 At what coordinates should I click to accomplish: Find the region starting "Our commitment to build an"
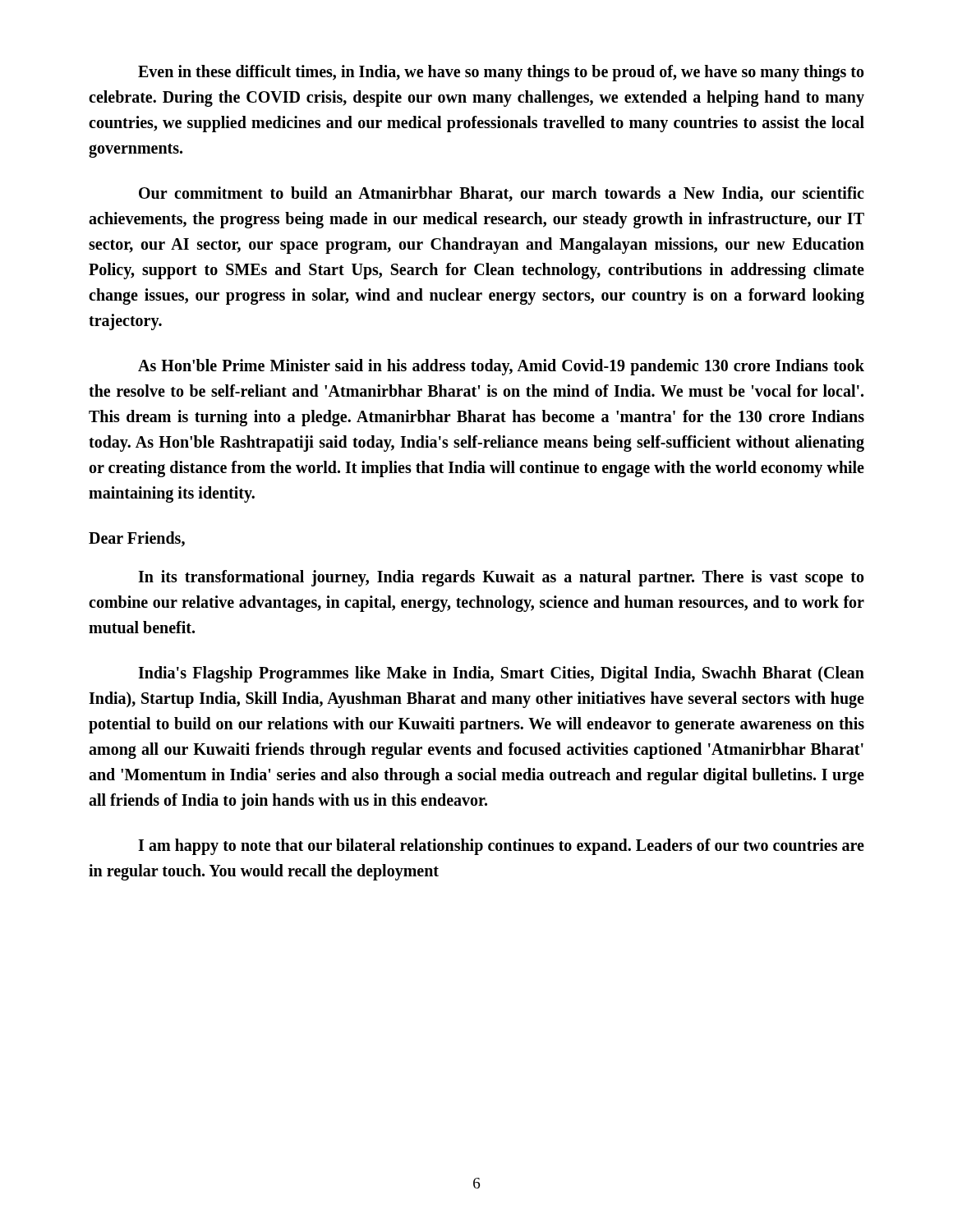pos(476,257)
